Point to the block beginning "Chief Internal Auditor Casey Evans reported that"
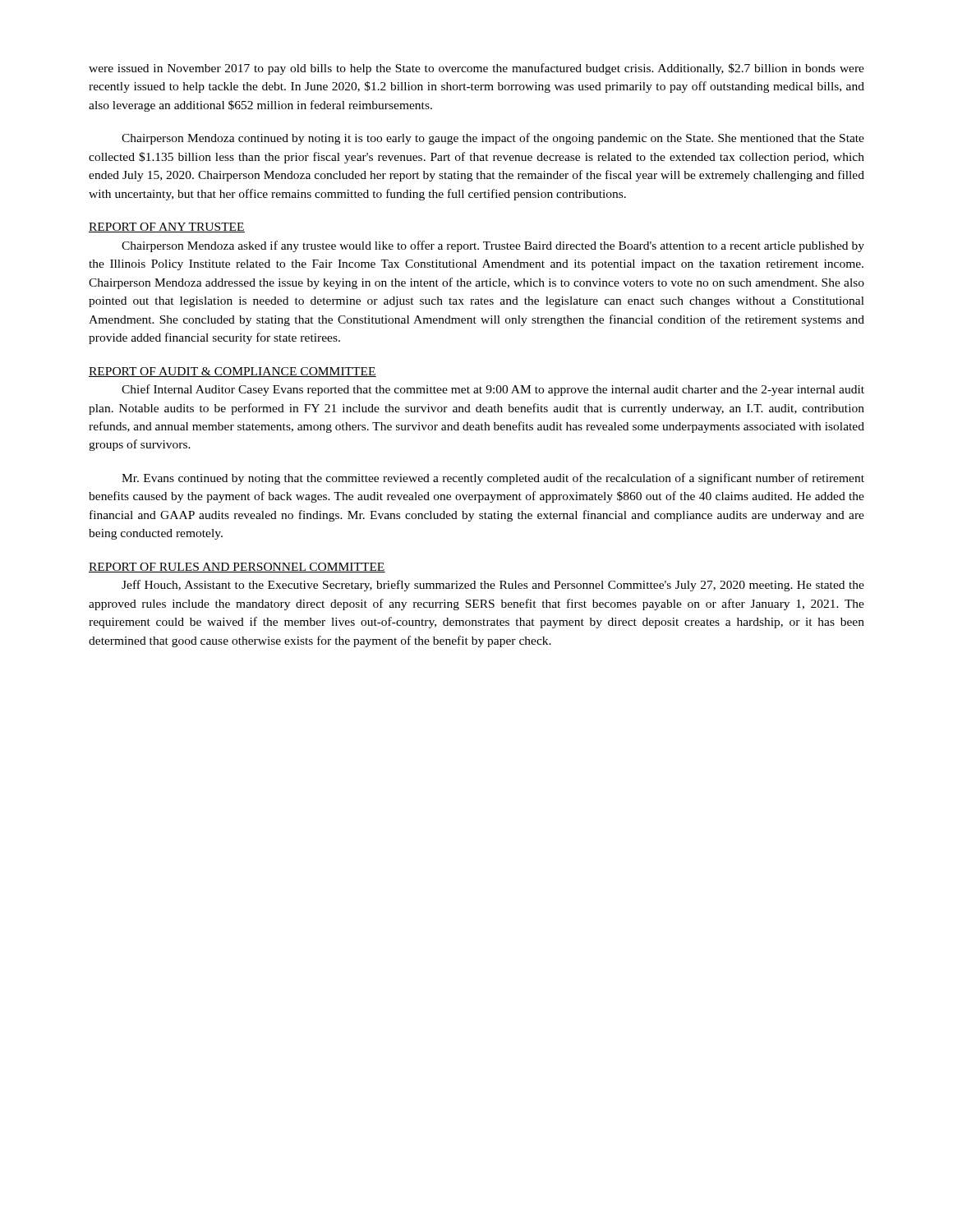 tap(476, 417)
